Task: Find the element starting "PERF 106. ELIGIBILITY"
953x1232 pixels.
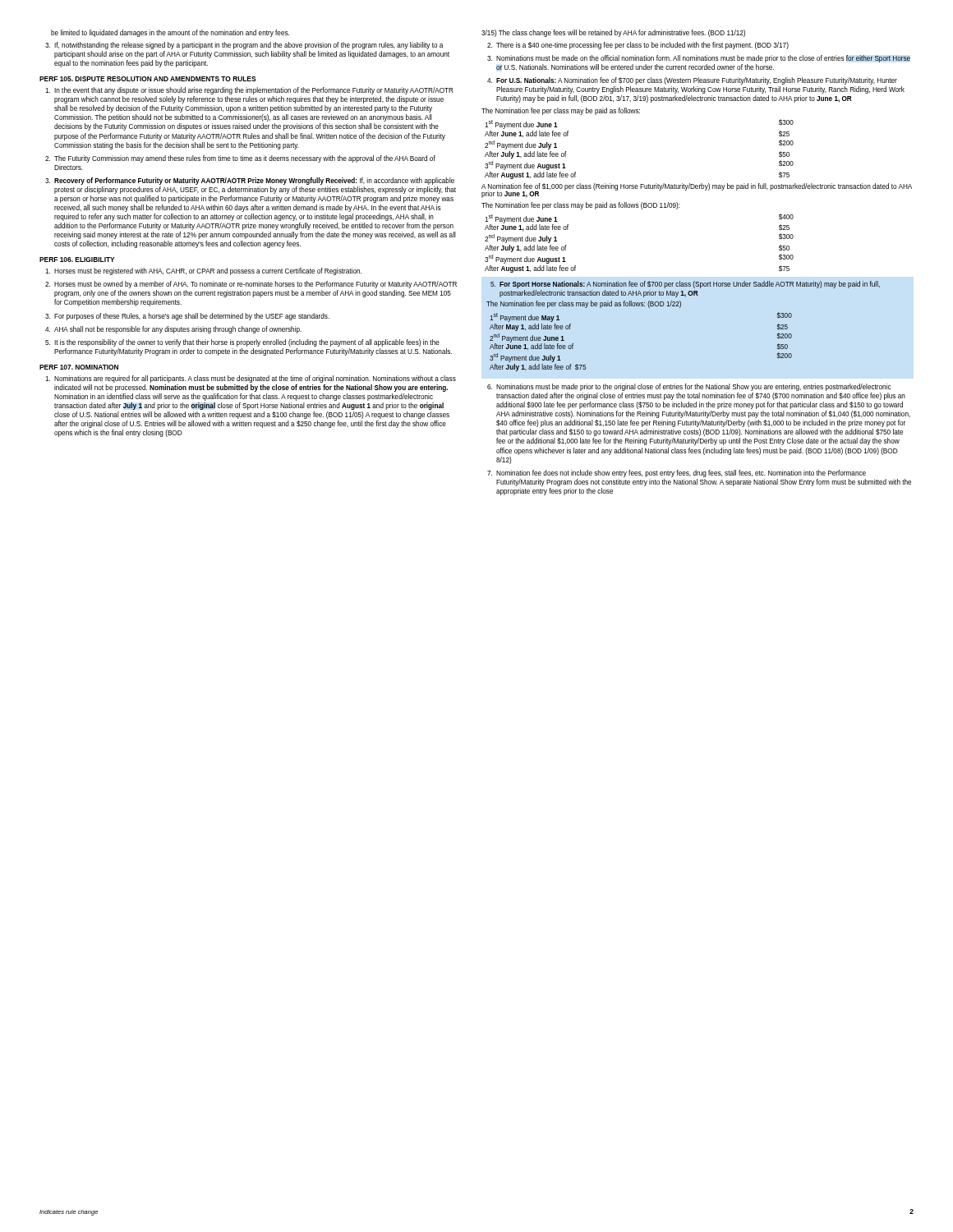Action: pyautogui.click(x=77, y=260)
